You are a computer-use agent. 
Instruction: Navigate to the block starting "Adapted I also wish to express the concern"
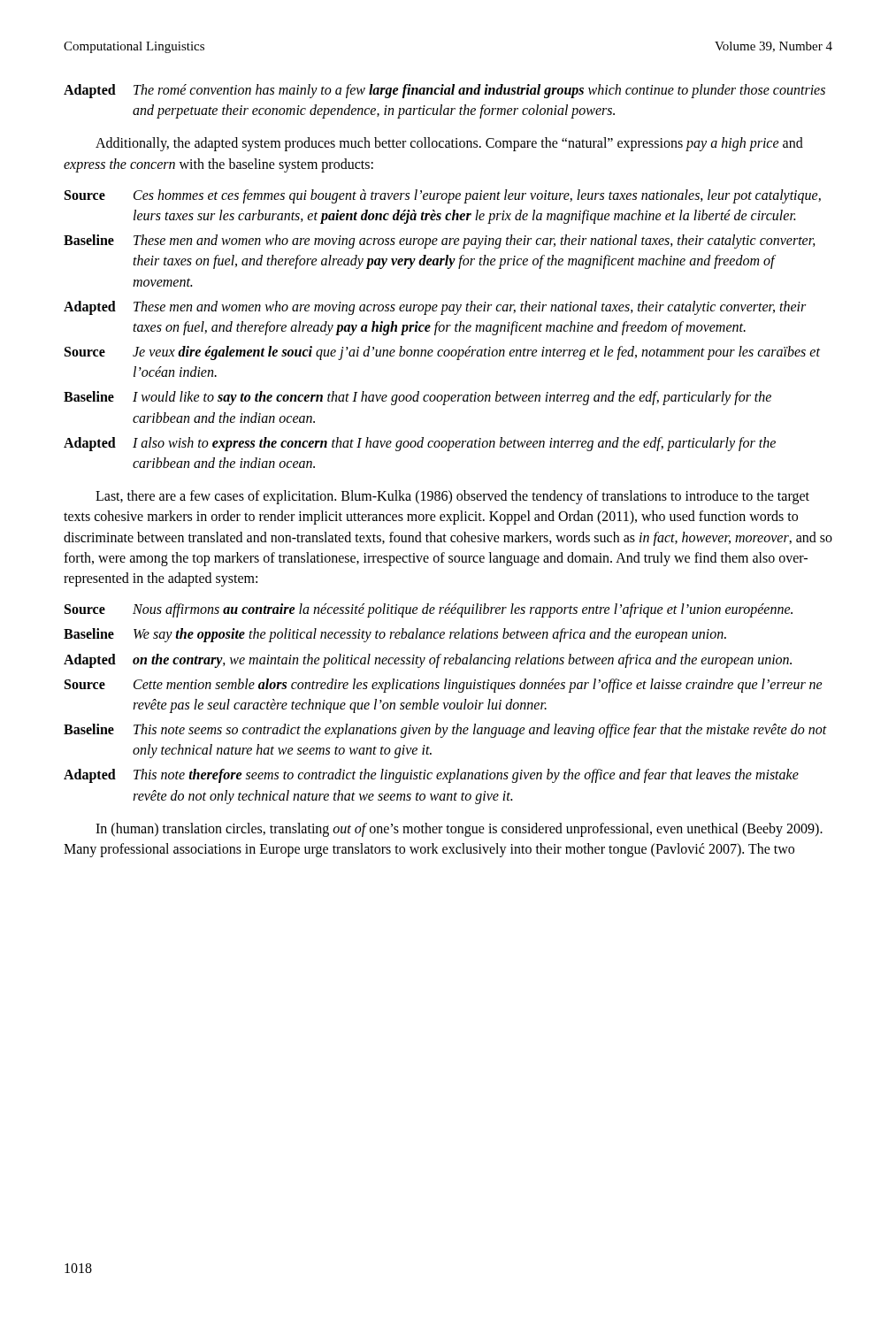(448, 453)
